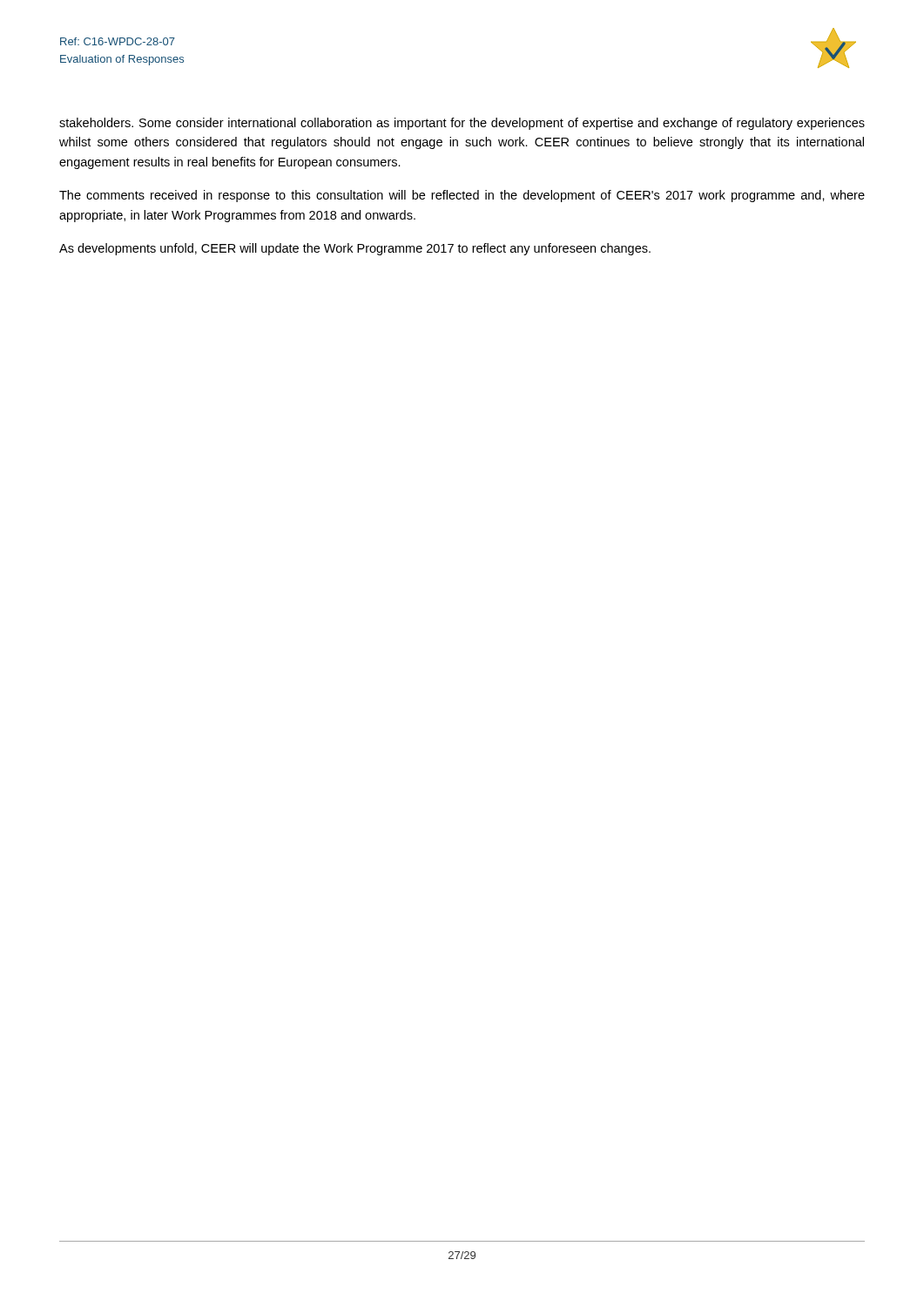Find the logo
Viewport: 924px width, 1307px height.
click(x=833, y=56)
